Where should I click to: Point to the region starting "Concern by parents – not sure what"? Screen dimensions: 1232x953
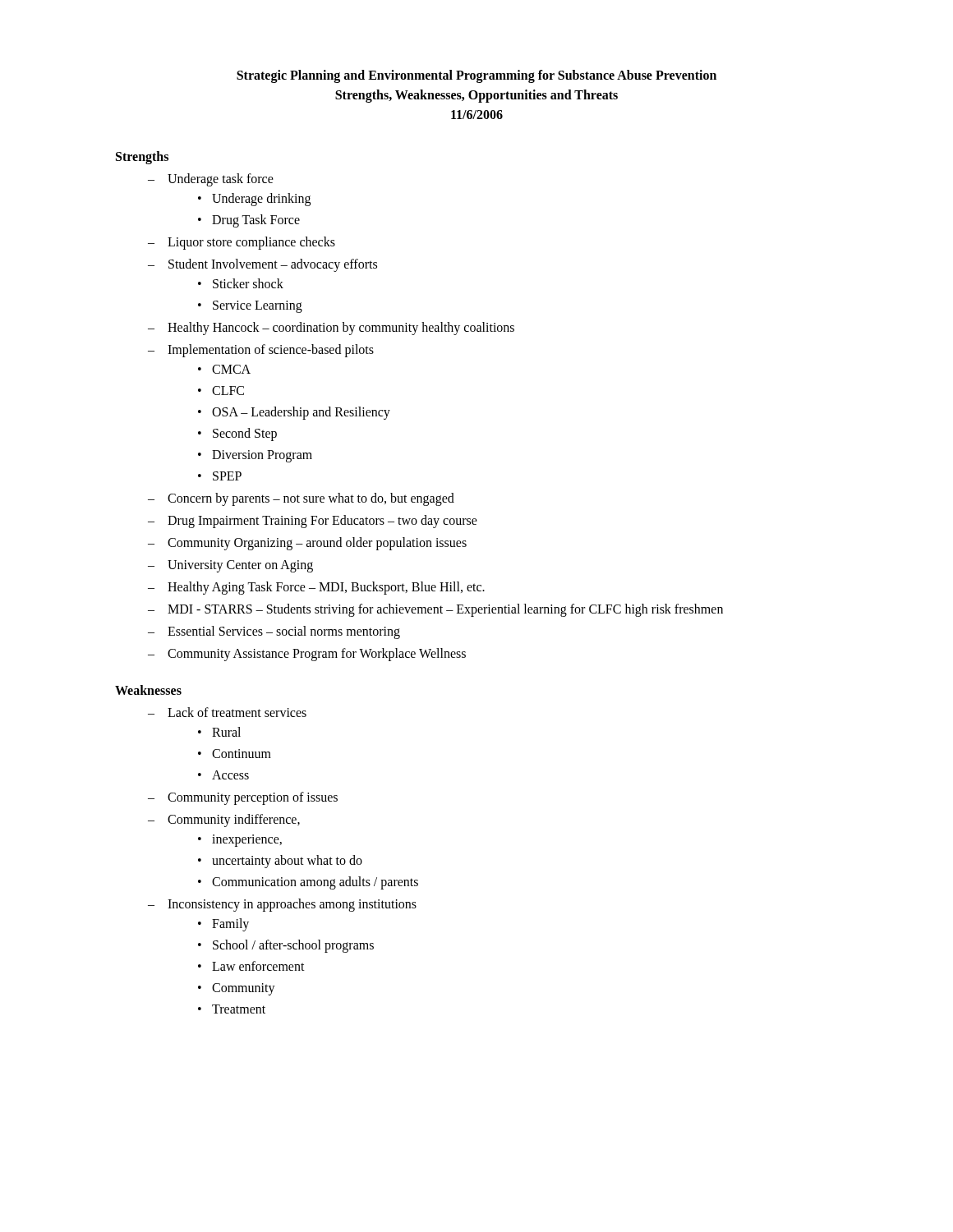pyautogui.click(x=311, y=498)
